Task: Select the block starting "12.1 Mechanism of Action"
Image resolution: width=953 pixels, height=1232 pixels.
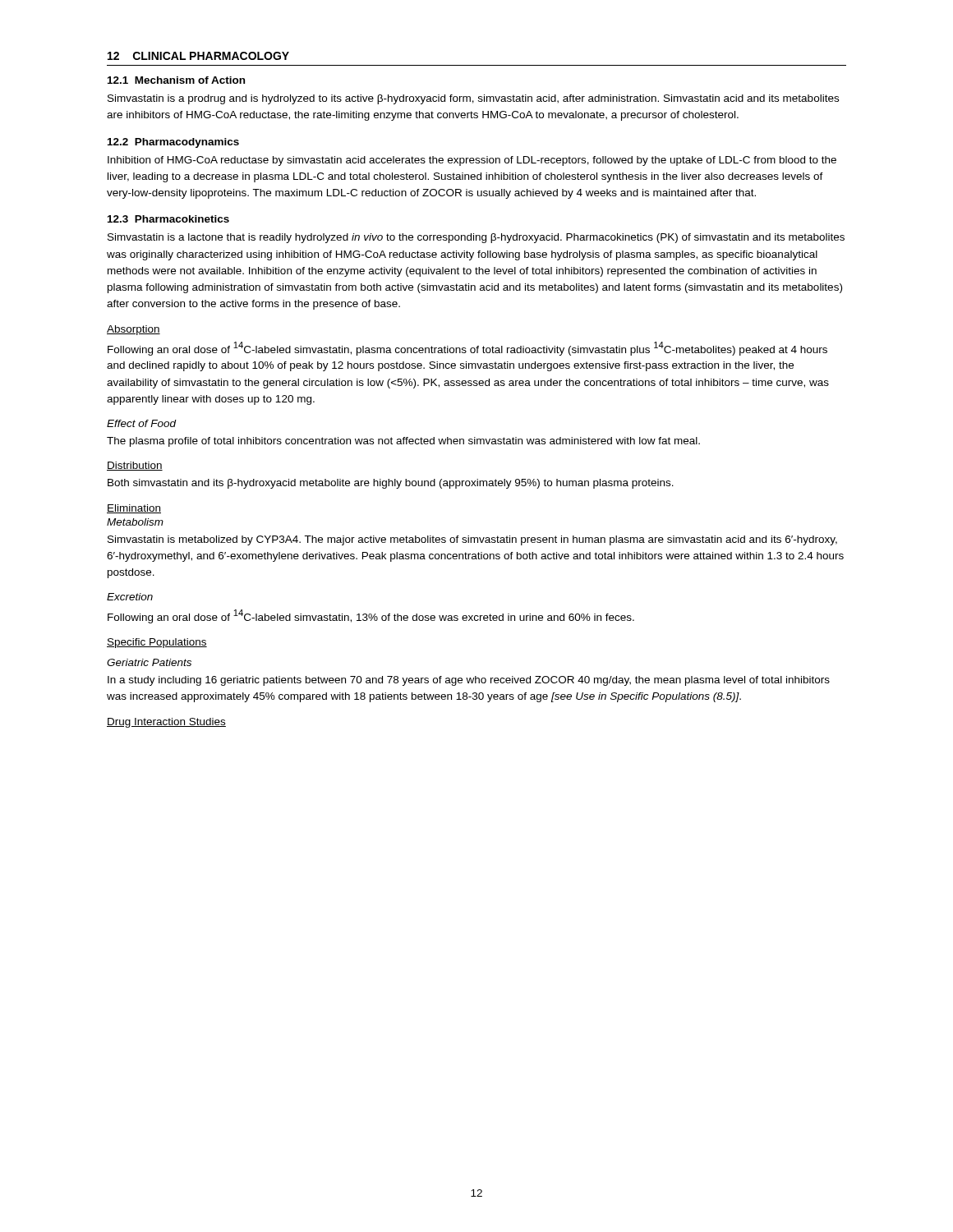Action: (176, 80)
